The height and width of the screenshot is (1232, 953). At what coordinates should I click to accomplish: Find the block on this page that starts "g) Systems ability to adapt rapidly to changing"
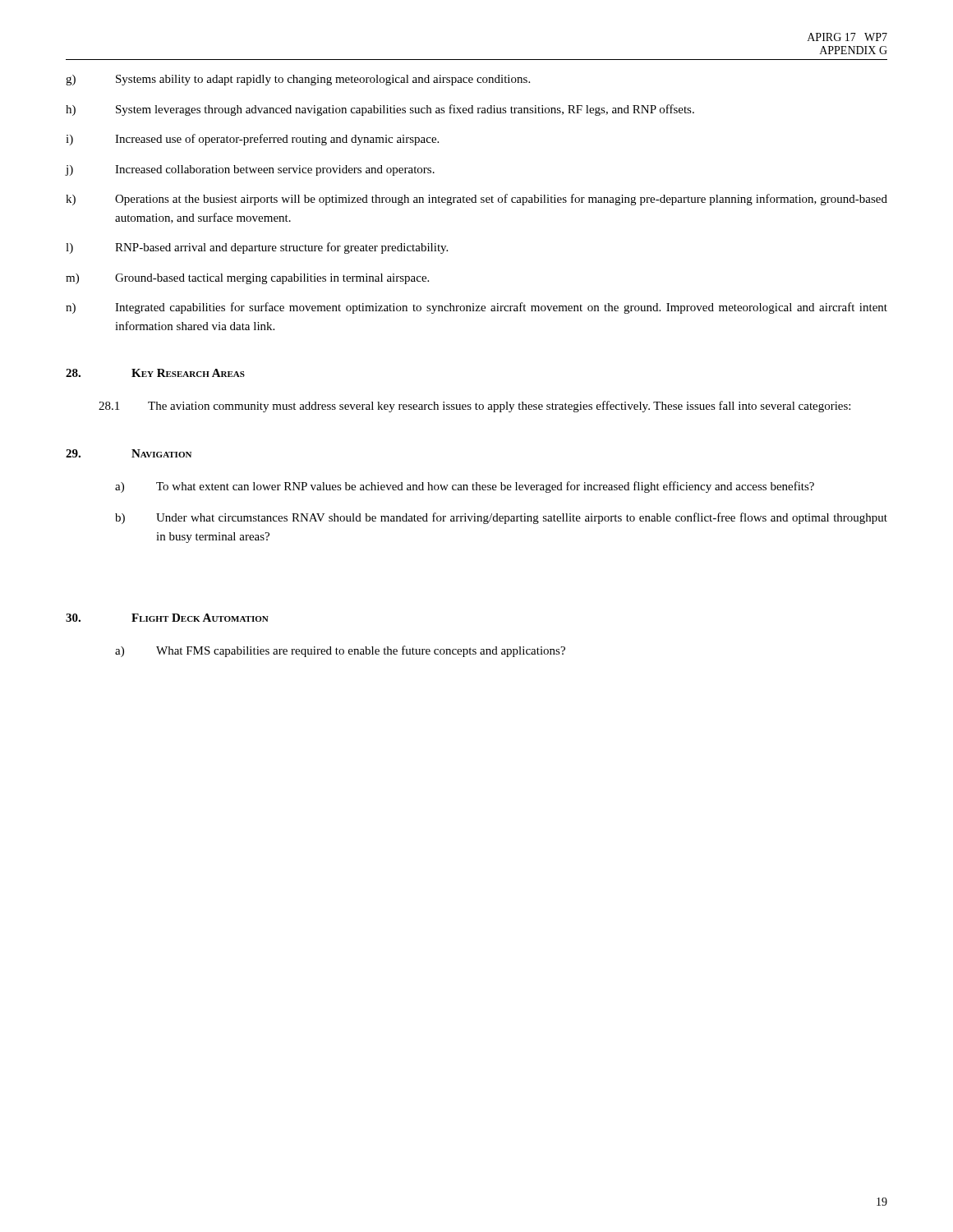pos(476,79)
